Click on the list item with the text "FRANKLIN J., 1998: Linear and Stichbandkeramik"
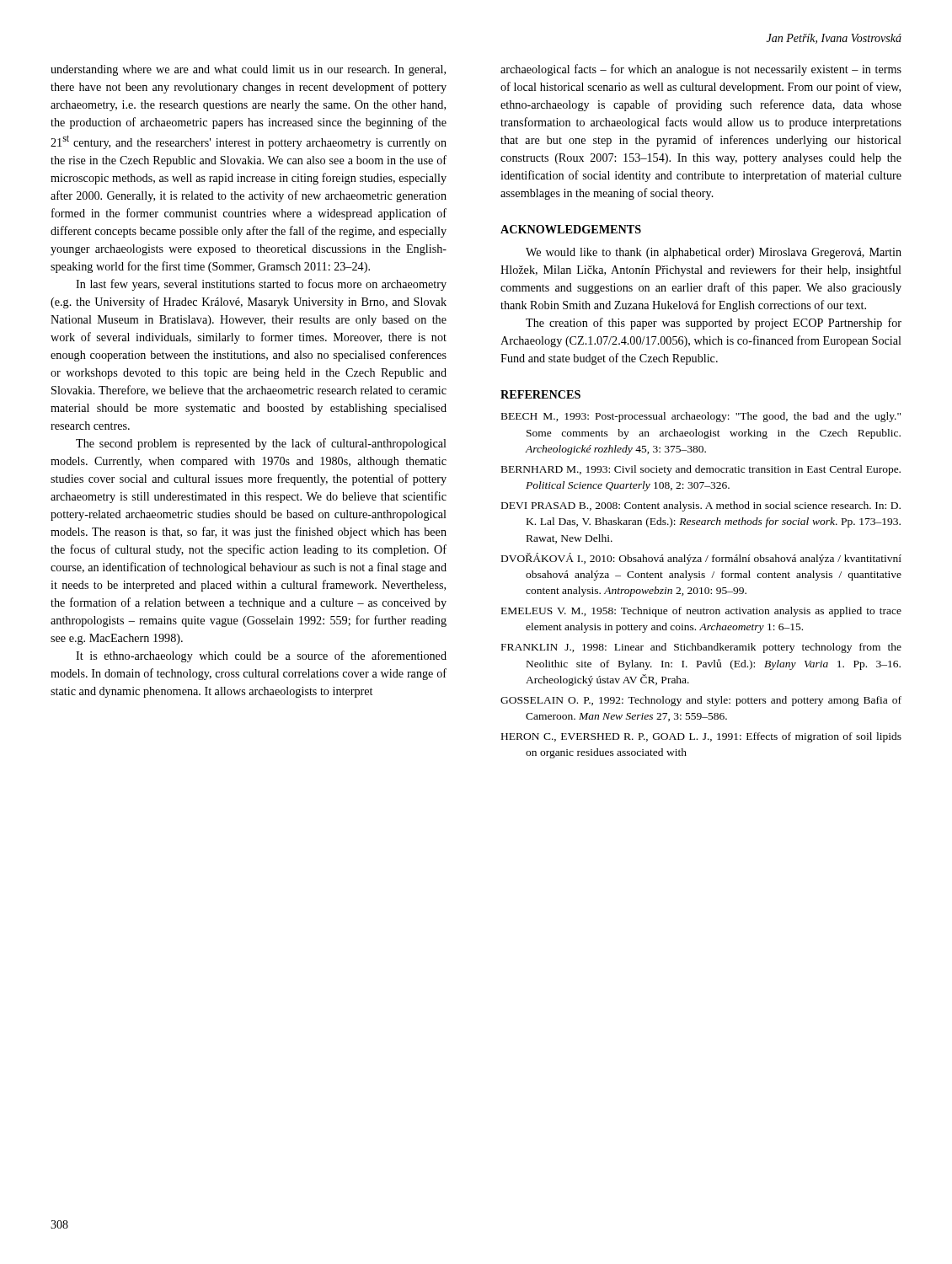952x1264 pixels. click(701, 663)
